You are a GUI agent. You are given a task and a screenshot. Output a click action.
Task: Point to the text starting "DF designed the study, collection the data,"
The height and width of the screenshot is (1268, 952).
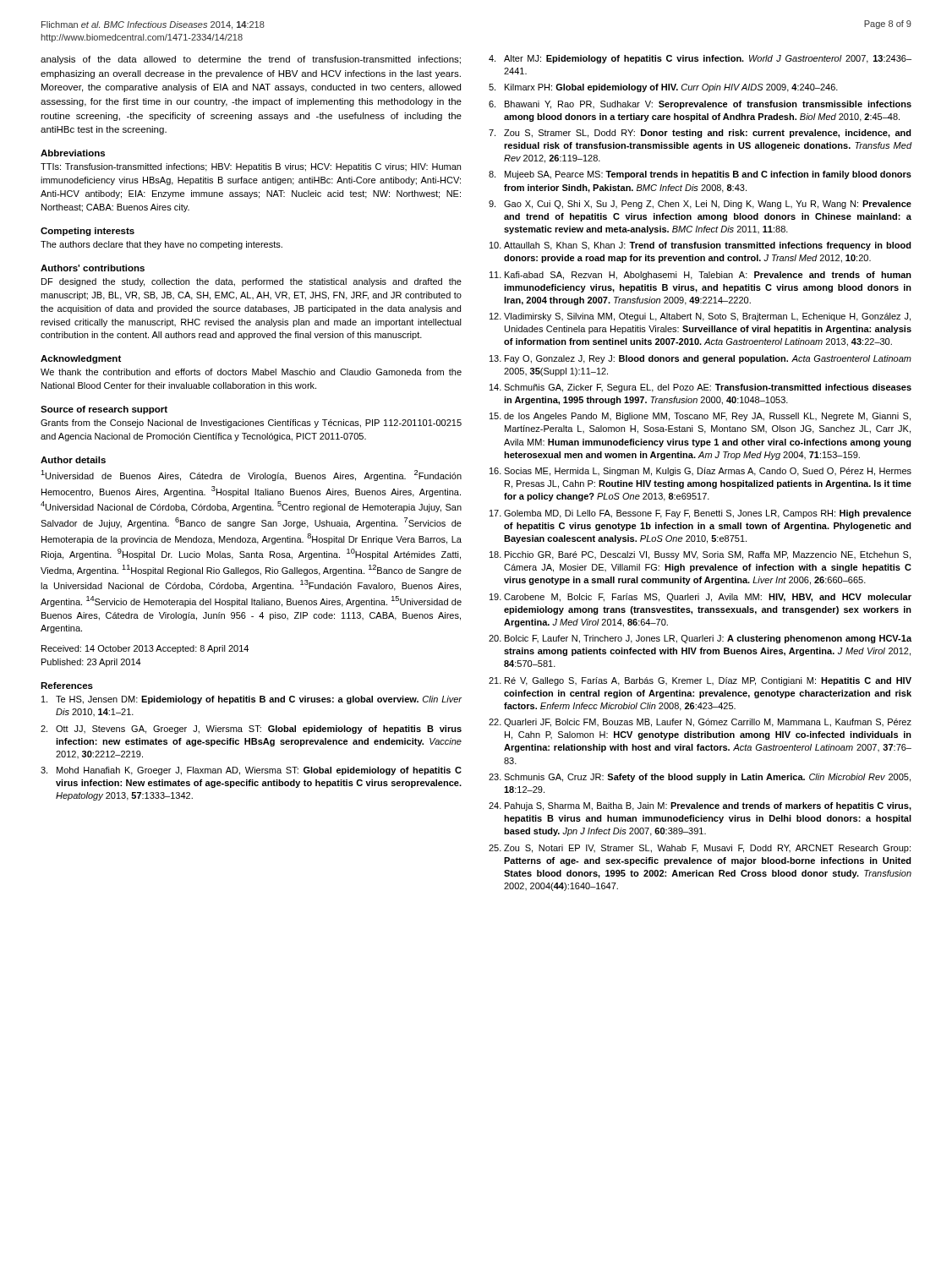tap(251, 309)
